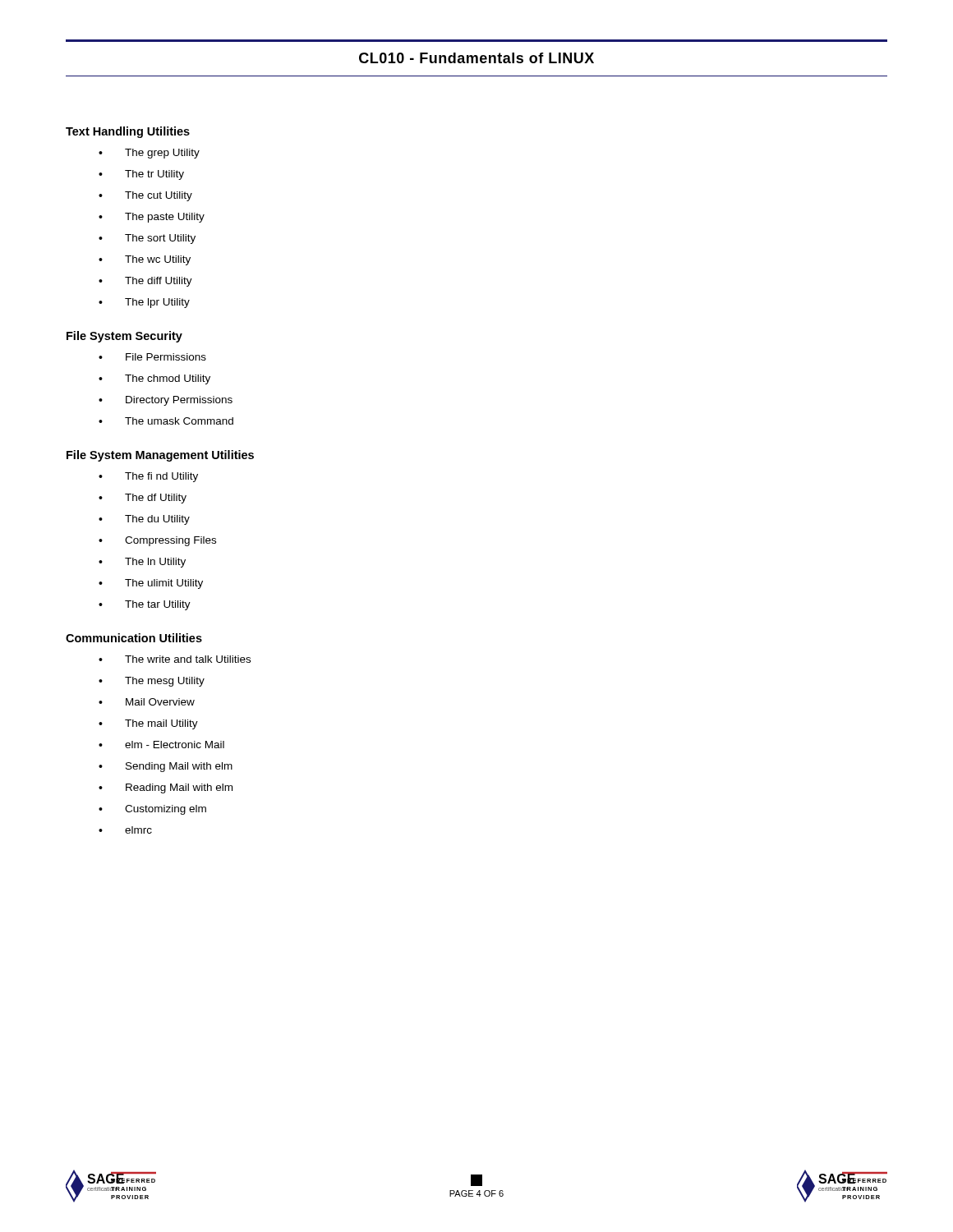Image resolution: width=953 pixels, height=1232 pixels.
Task: Select the list item containing "•The du Utility"
Action: (144, 520)
